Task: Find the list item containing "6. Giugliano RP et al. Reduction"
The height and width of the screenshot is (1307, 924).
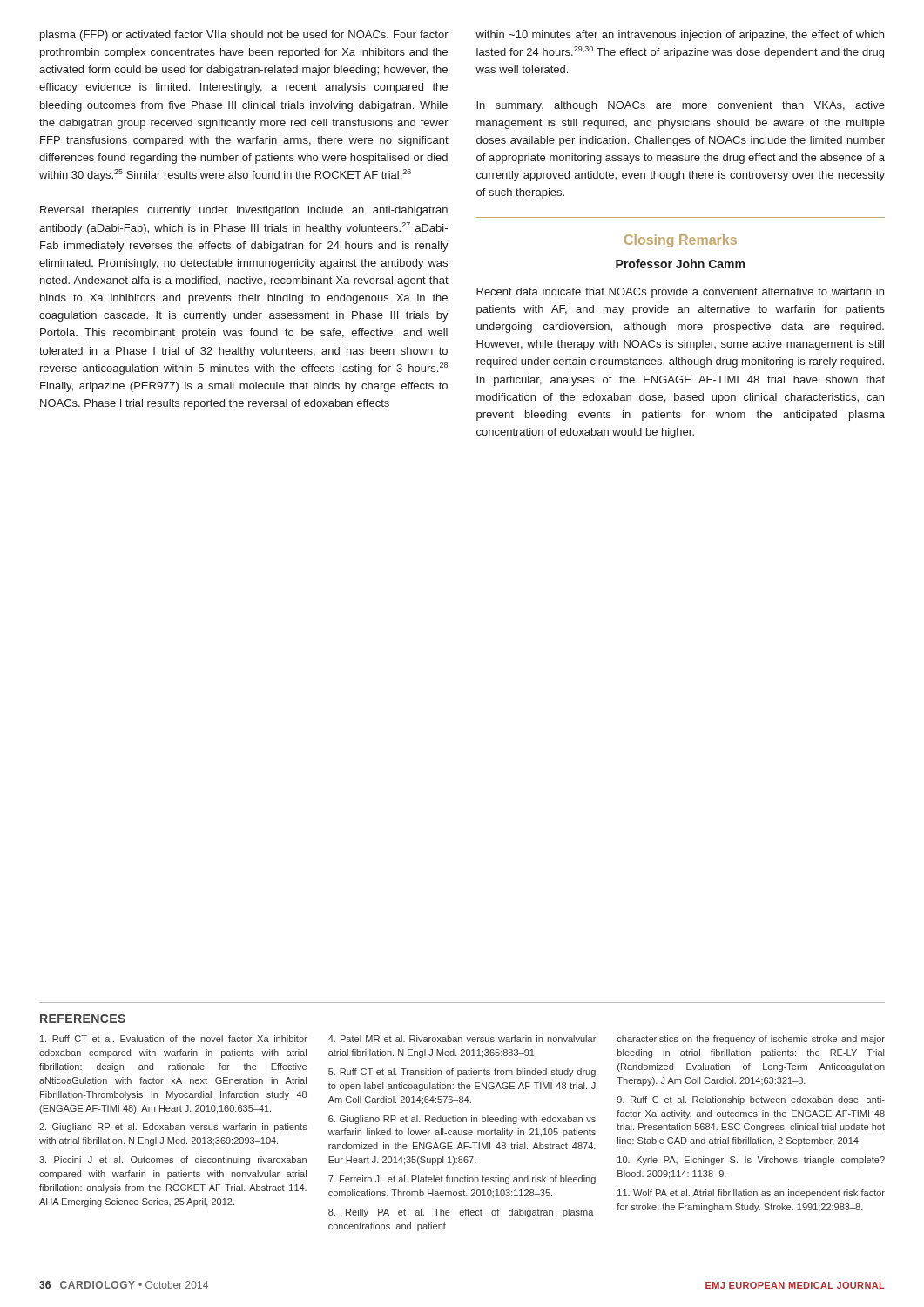Action: pyautogui.click(x=462, y=1140)
